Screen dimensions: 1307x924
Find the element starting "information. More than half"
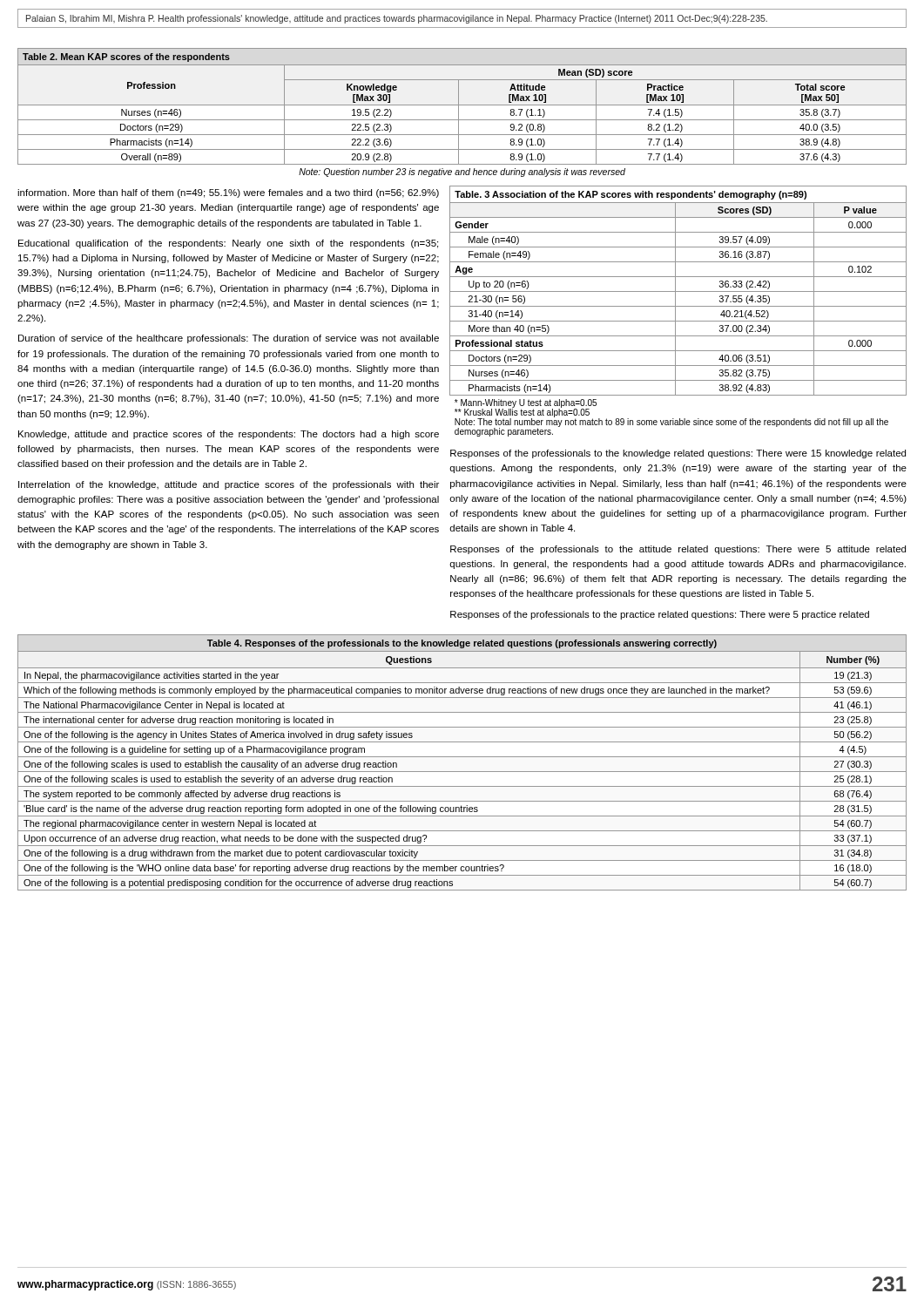(228, 208)
